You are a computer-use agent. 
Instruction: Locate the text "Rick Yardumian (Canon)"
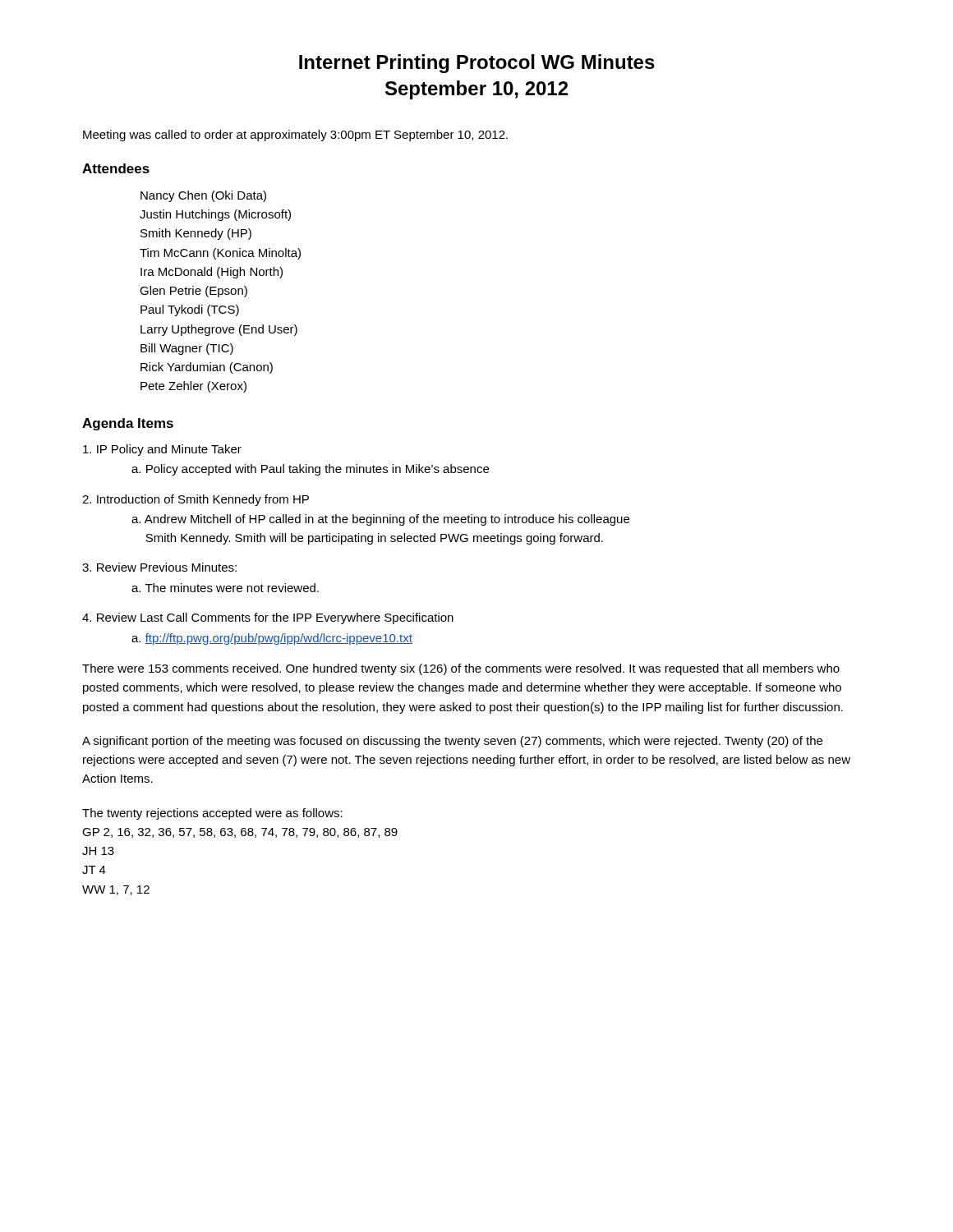point(207,367)
